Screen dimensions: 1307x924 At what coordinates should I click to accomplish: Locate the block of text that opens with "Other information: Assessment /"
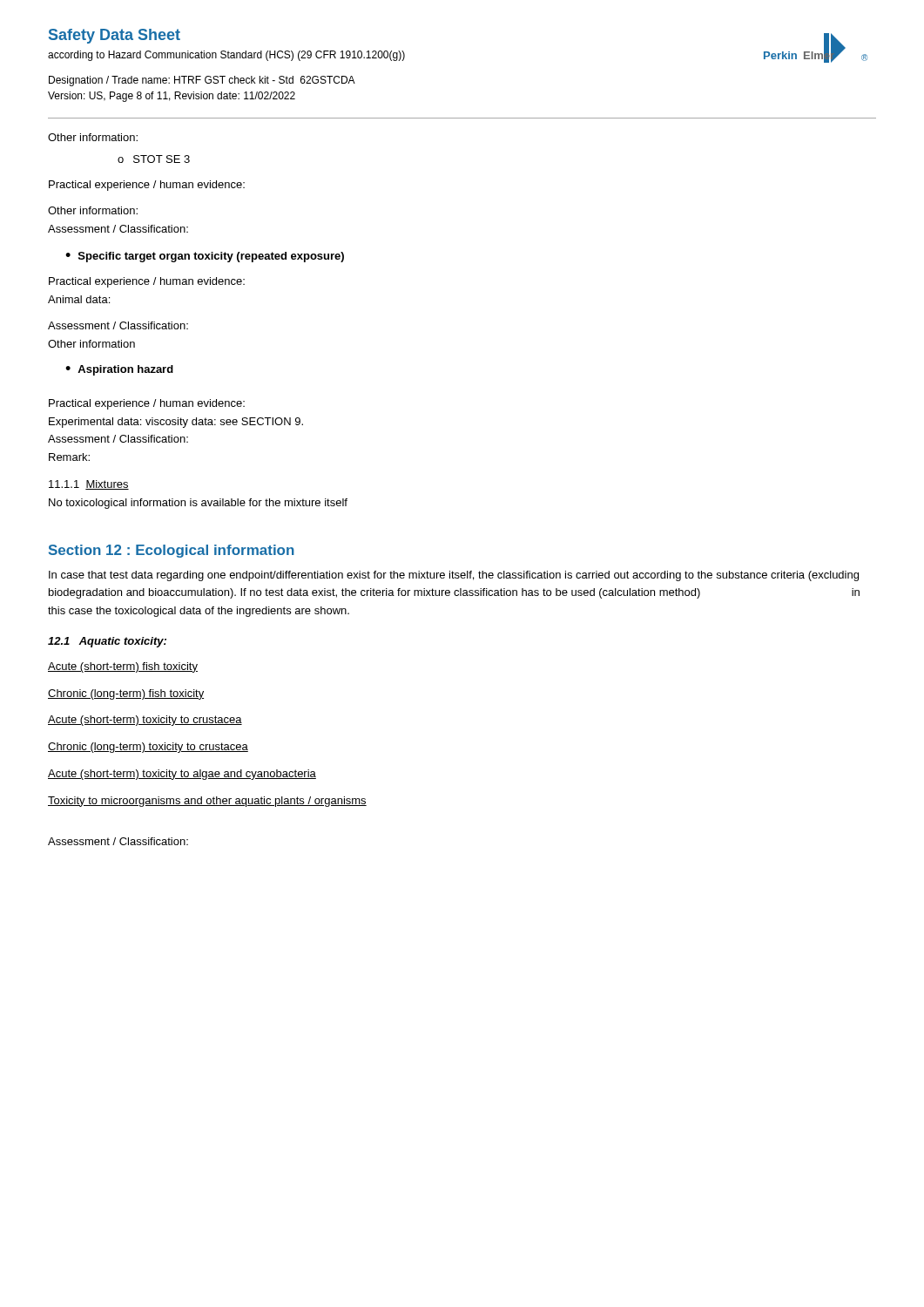(x=118, y=220)
